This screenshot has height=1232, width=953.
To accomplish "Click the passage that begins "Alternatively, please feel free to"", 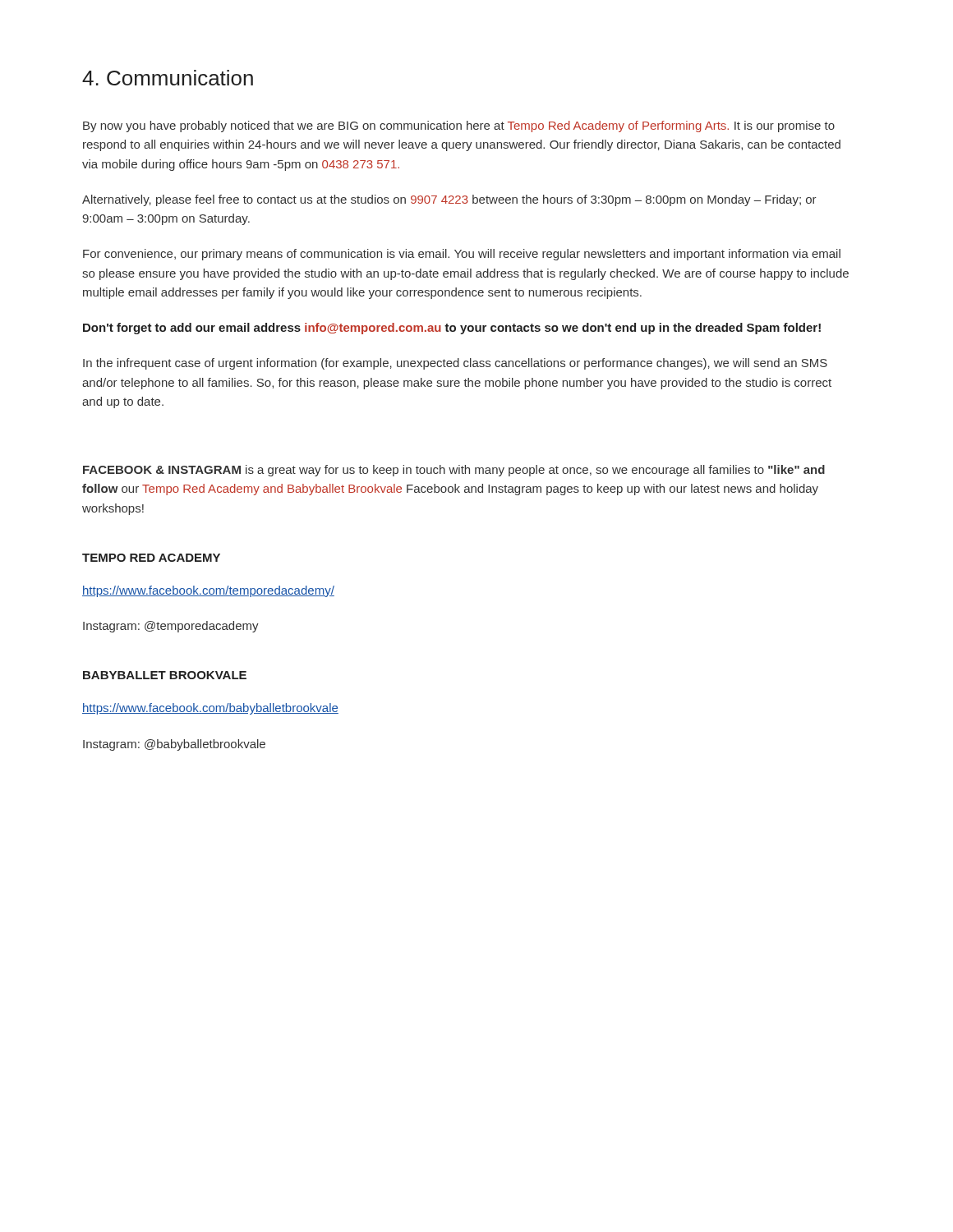I will [449, 209].
